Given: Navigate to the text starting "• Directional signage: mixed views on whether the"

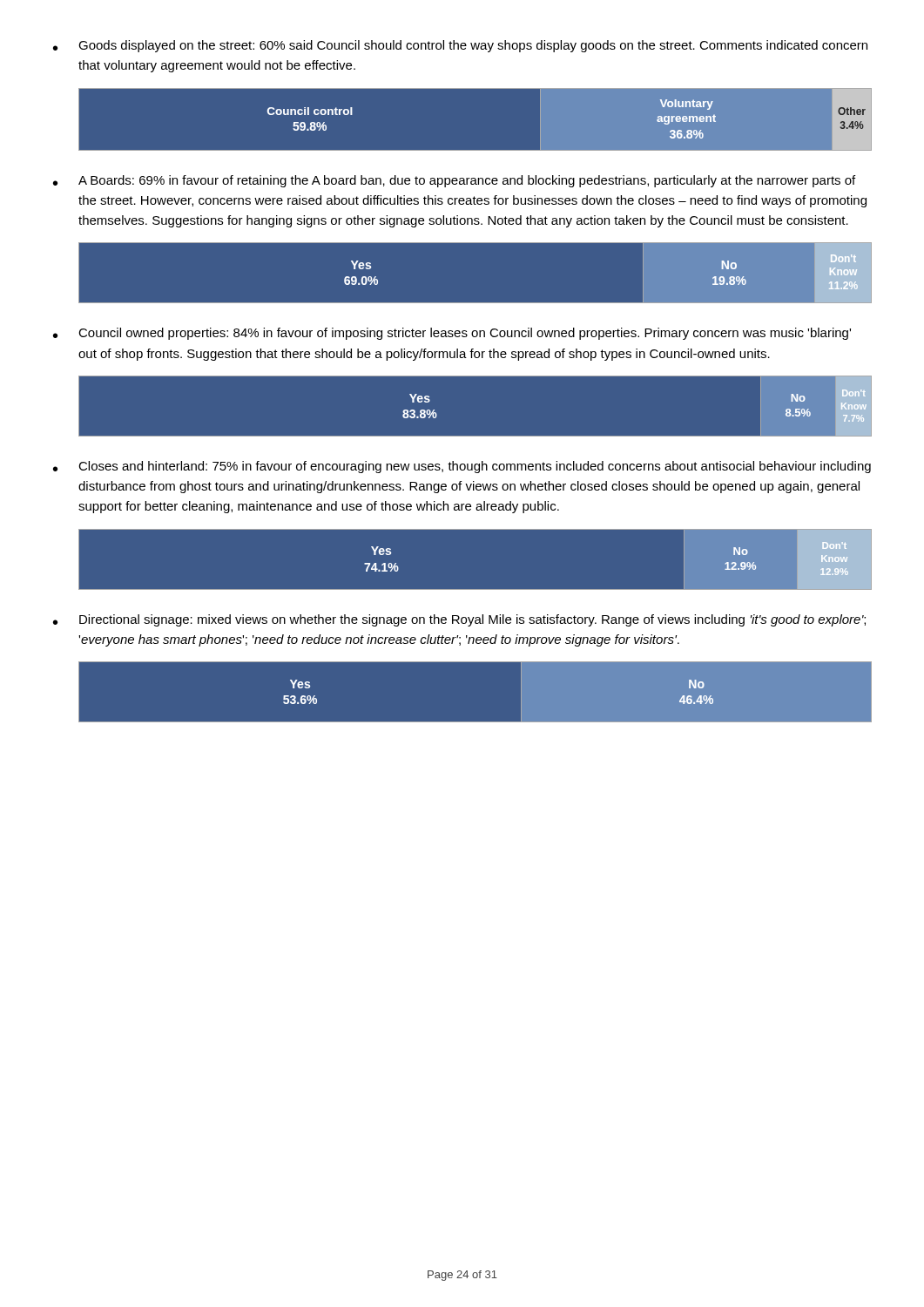Looking at the screenshot, I should (x=462, y=629).
